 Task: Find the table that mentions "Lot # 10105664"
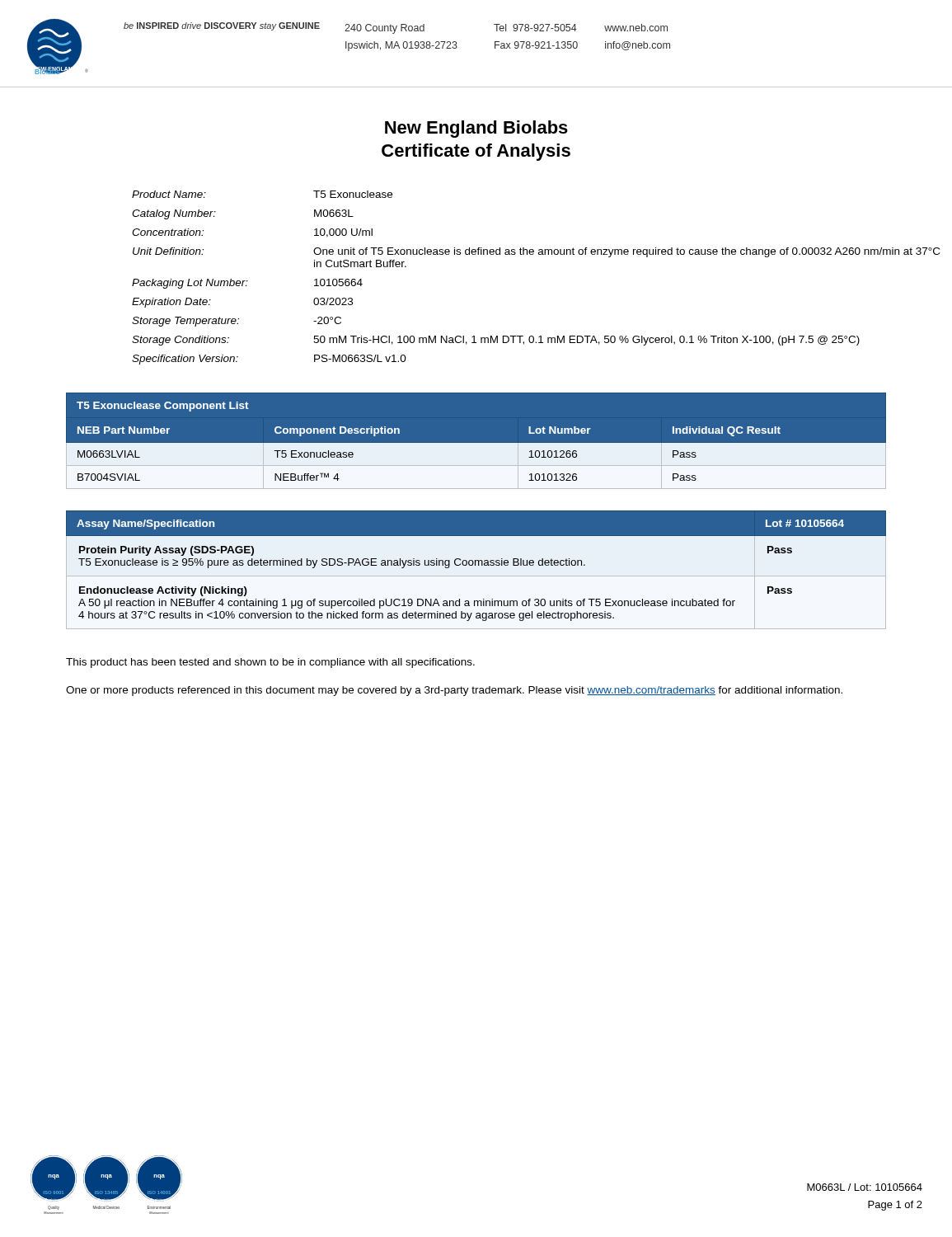(x=476, y=570)
